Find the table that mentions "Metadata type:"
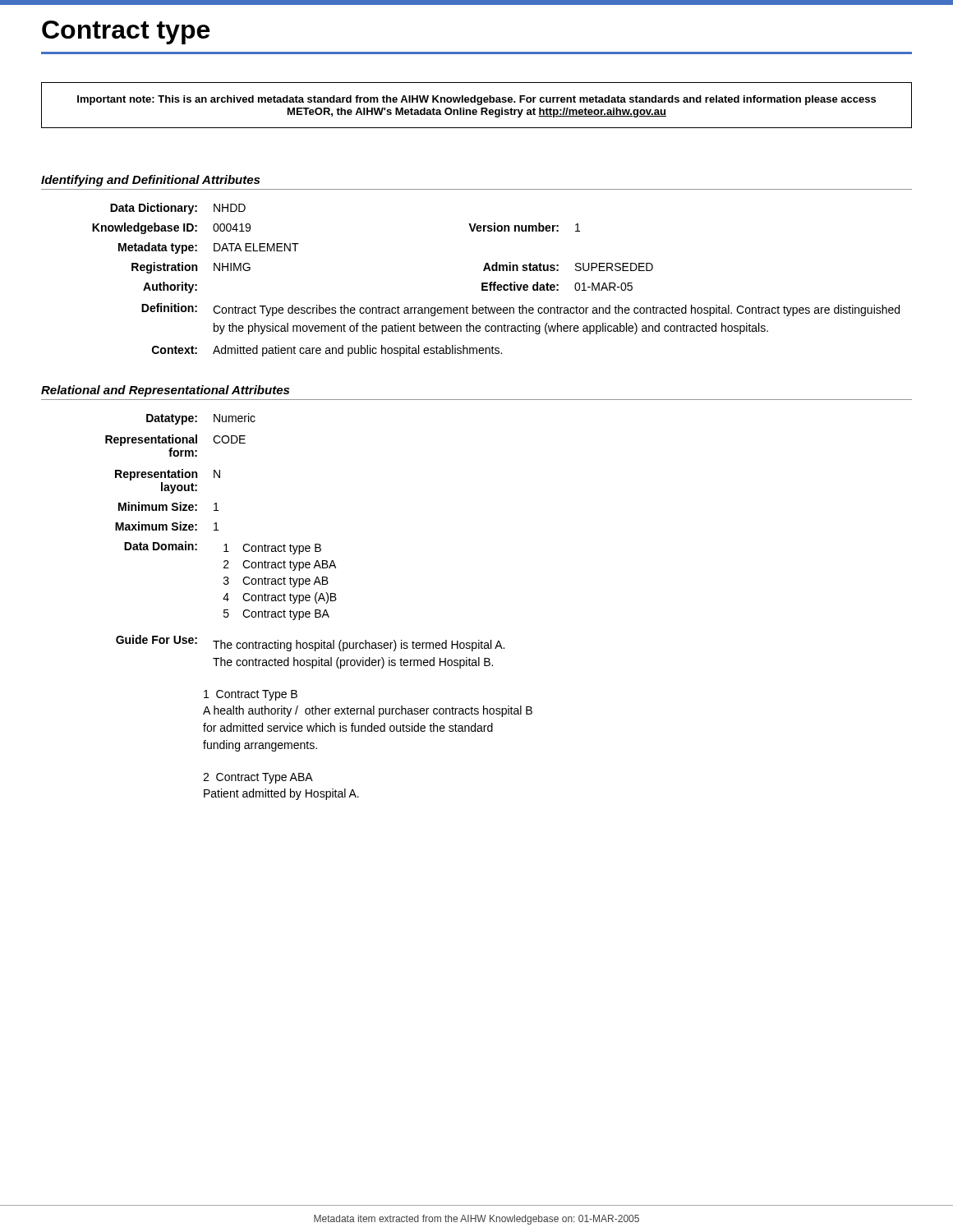The width and height of the screenshot is (953, 1232). tap(476, 279)
